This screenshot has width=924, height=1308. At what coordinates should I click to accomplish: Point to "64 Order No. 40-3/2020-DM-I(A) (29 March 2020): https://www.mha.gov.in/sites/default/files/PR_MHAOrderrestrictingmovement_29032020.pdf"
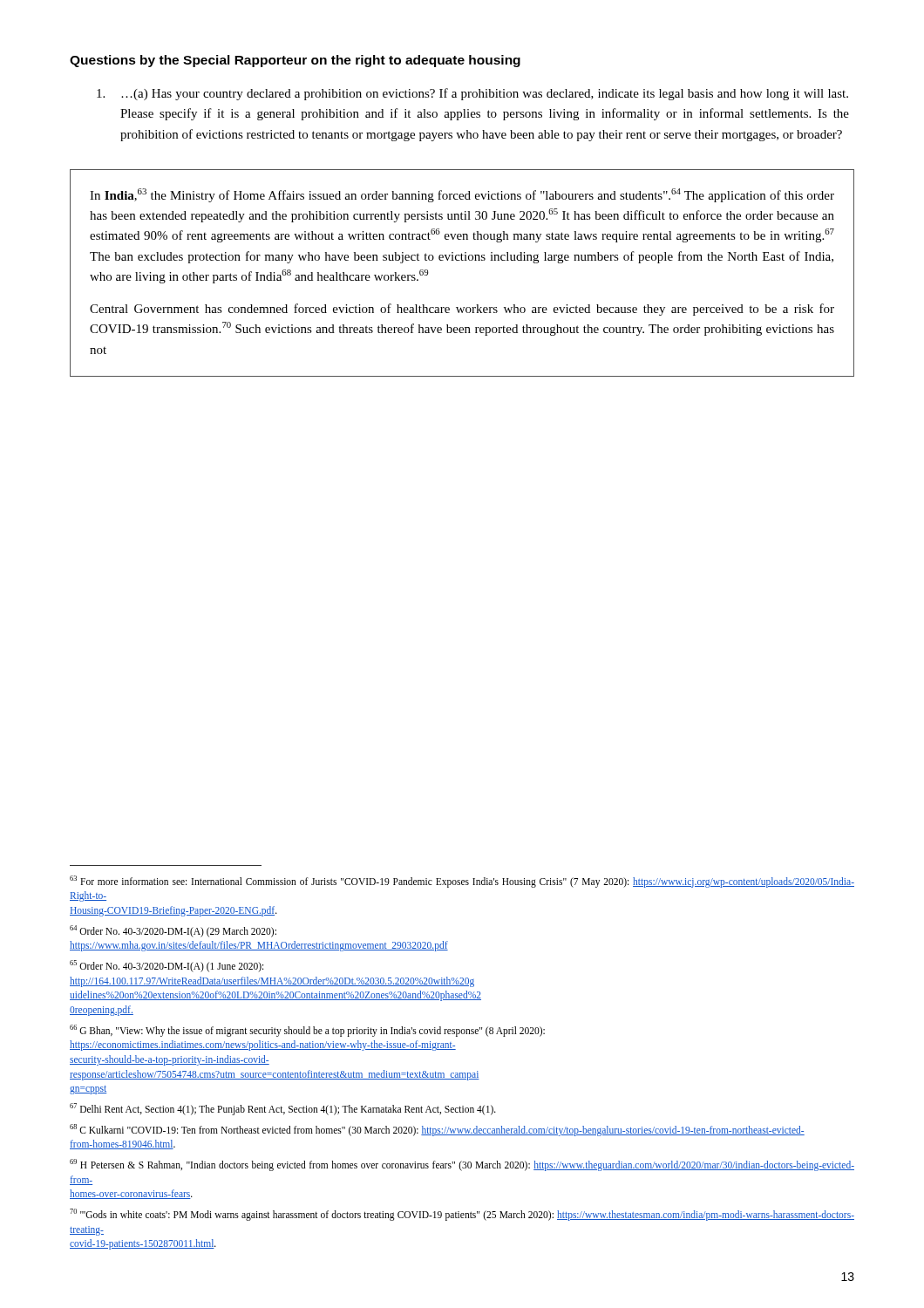click(259, 937)
